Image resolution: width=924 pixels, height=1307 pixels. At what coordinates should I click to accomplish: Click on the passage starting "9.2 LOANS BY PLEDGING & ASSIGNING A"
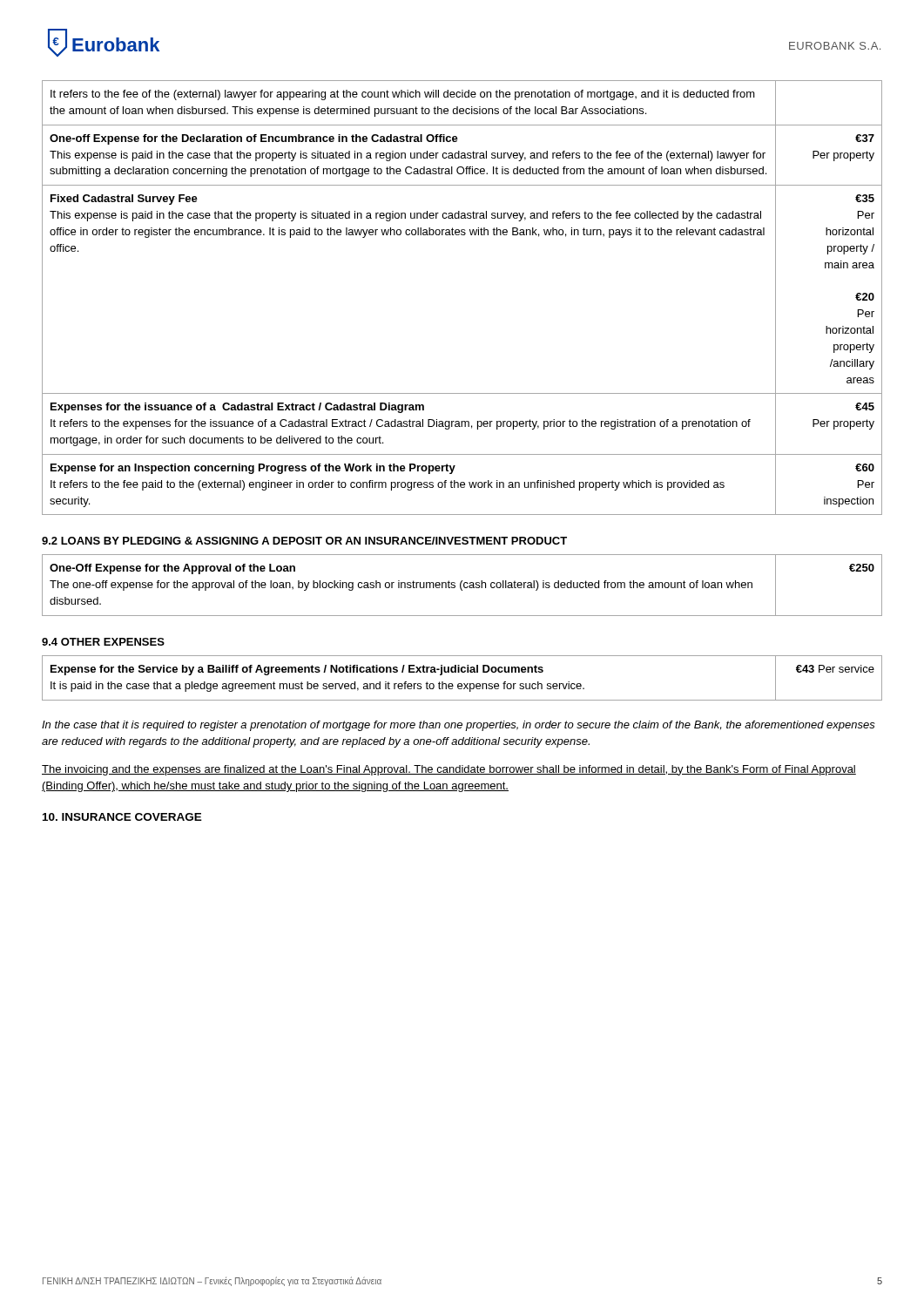304,541
